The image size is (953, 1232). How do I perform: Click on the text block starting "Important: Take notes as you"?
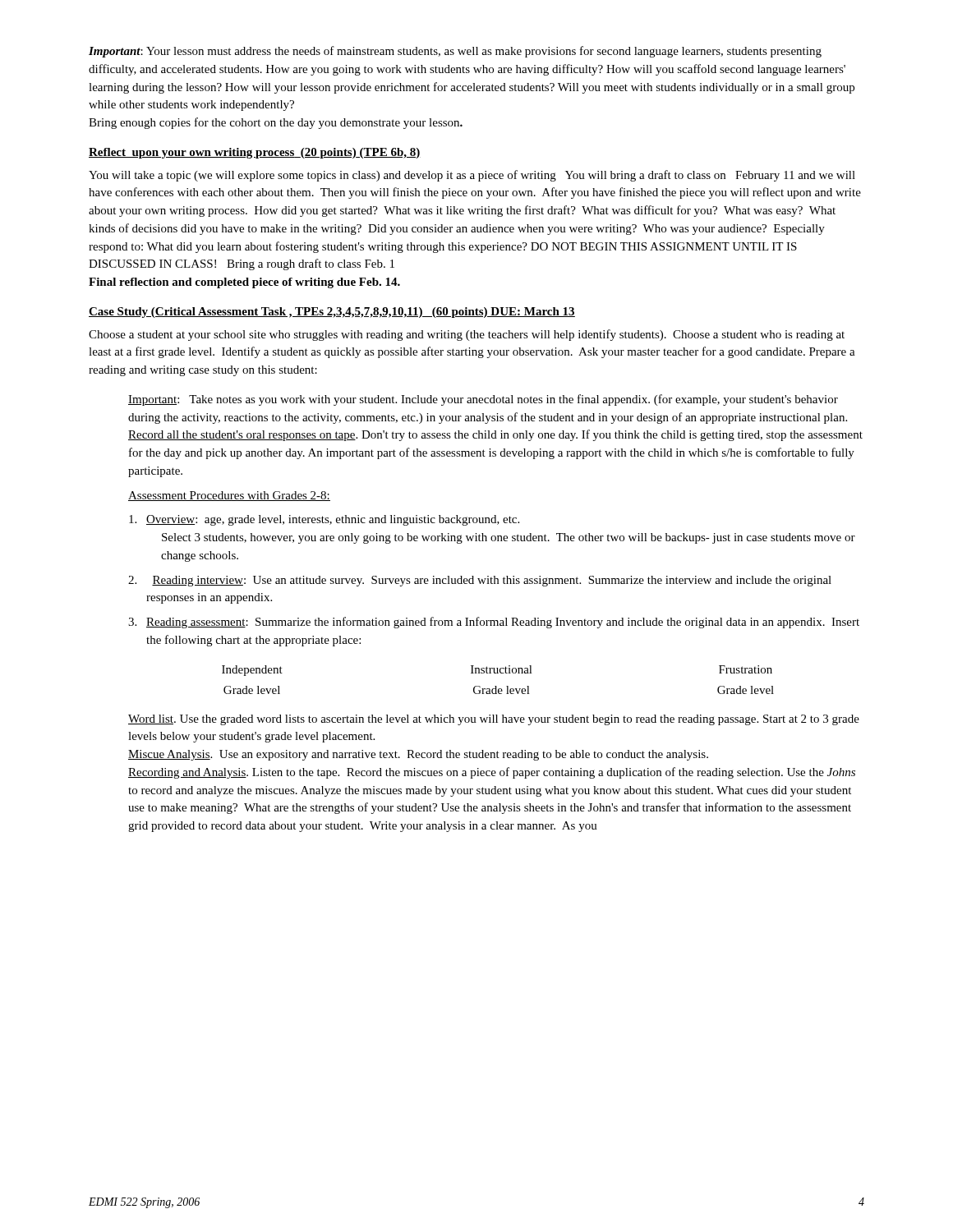tap(495, 435)
